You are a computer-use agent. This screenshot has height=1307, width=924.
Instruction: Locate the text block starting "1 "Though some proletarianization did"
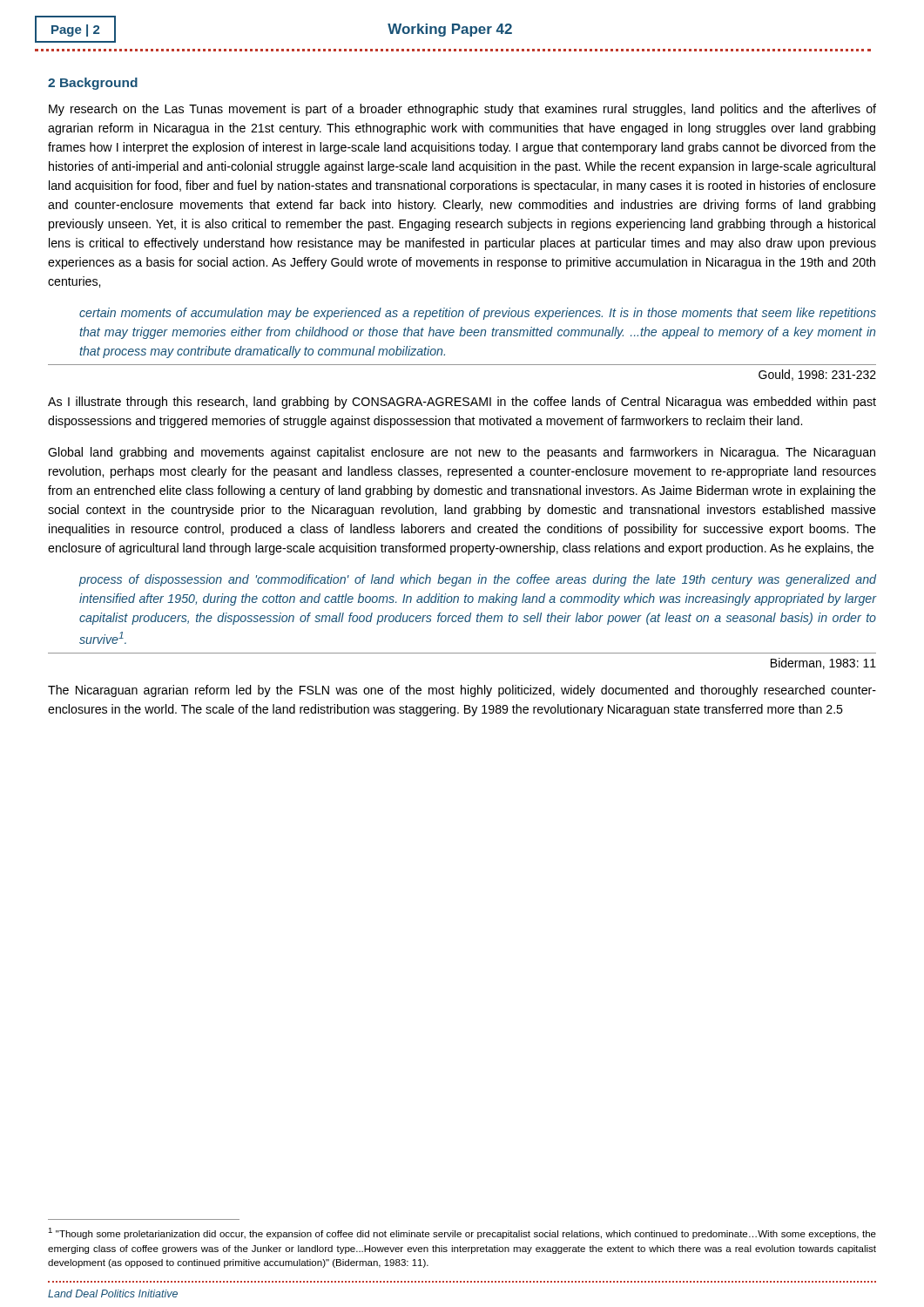pyautogui.click(x=462, y=1247)
